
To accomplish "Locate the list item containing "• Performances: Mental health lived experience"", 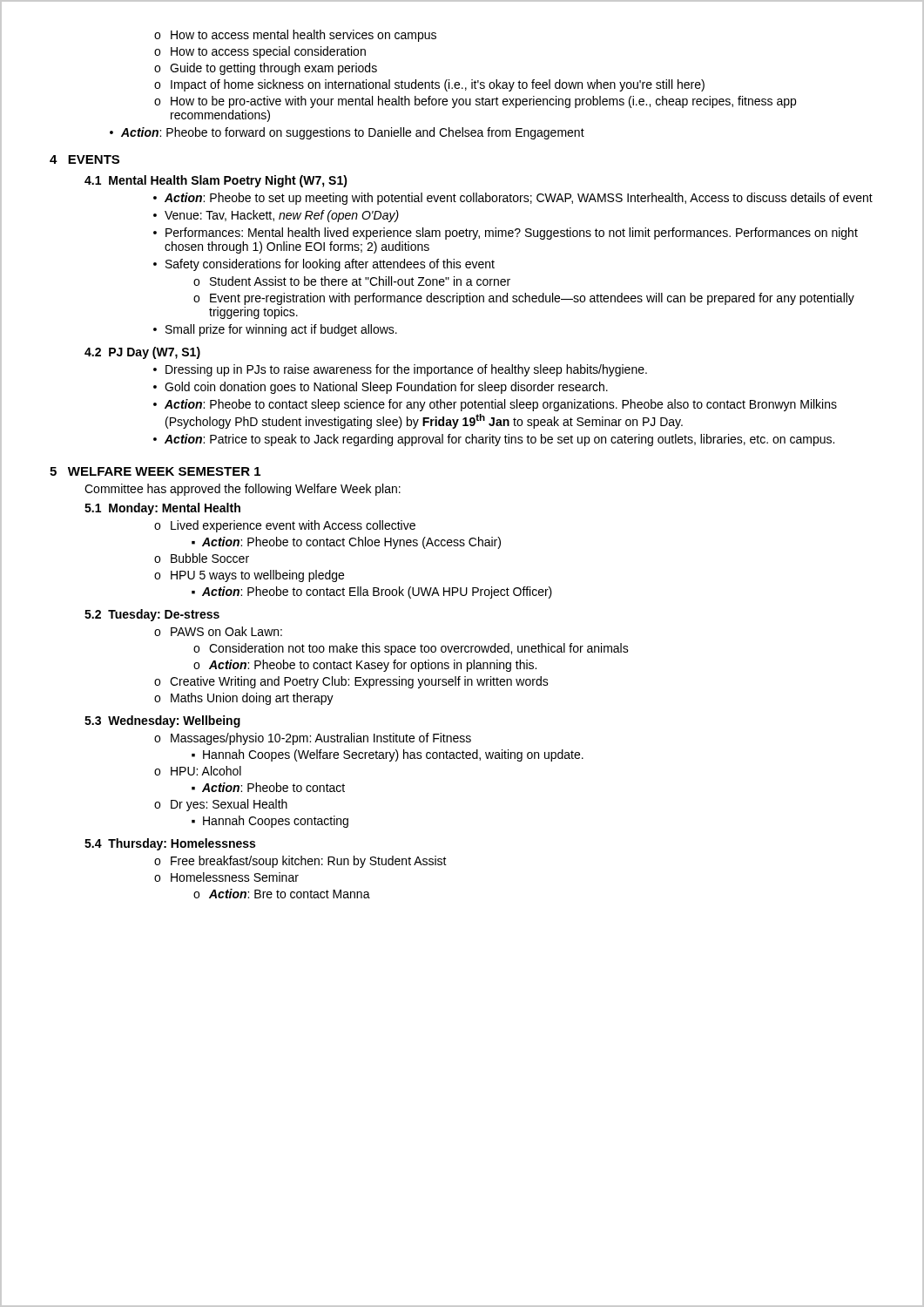I will (510, 240).
